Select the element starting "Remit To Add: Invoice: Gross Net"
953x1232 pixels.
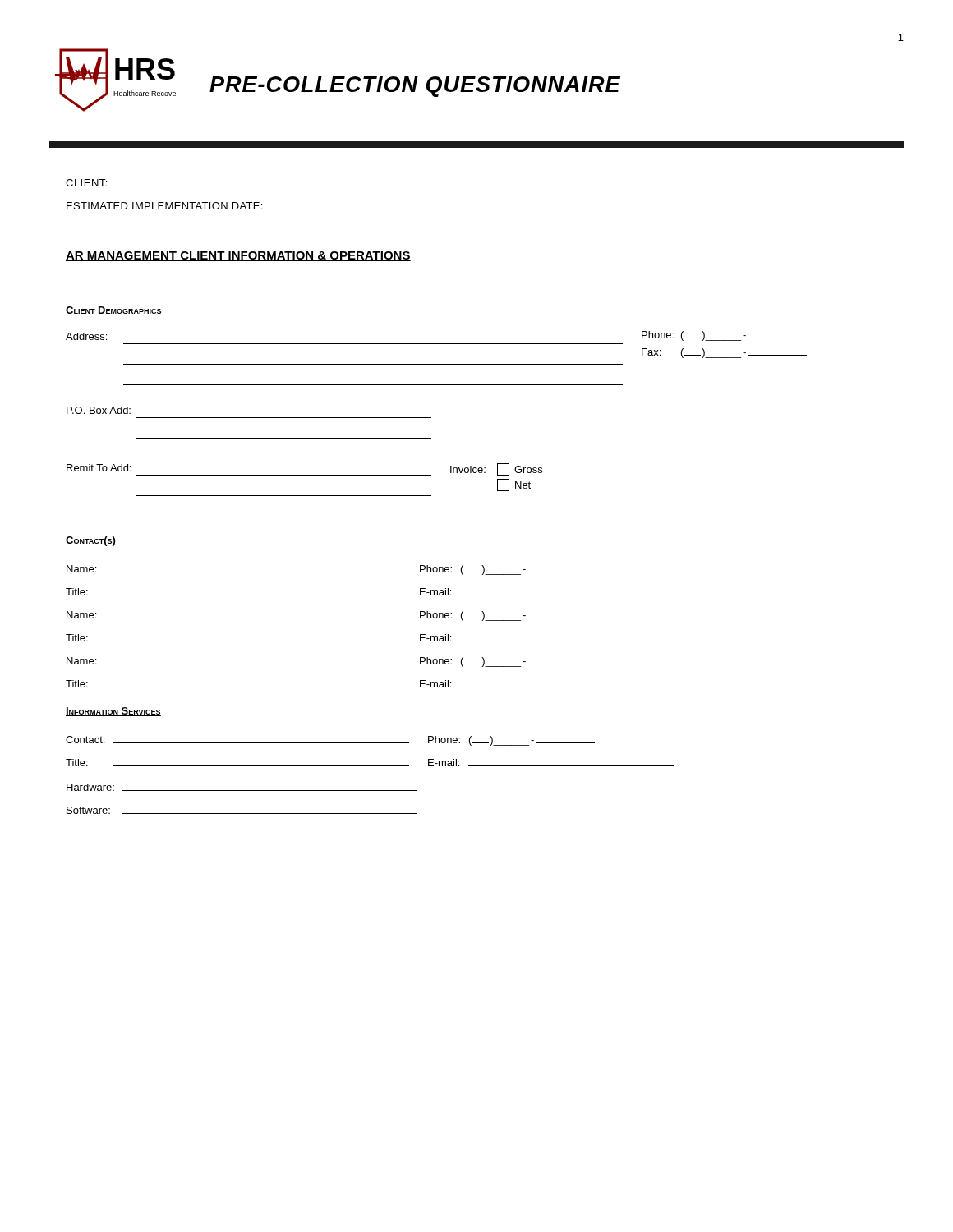381,478
